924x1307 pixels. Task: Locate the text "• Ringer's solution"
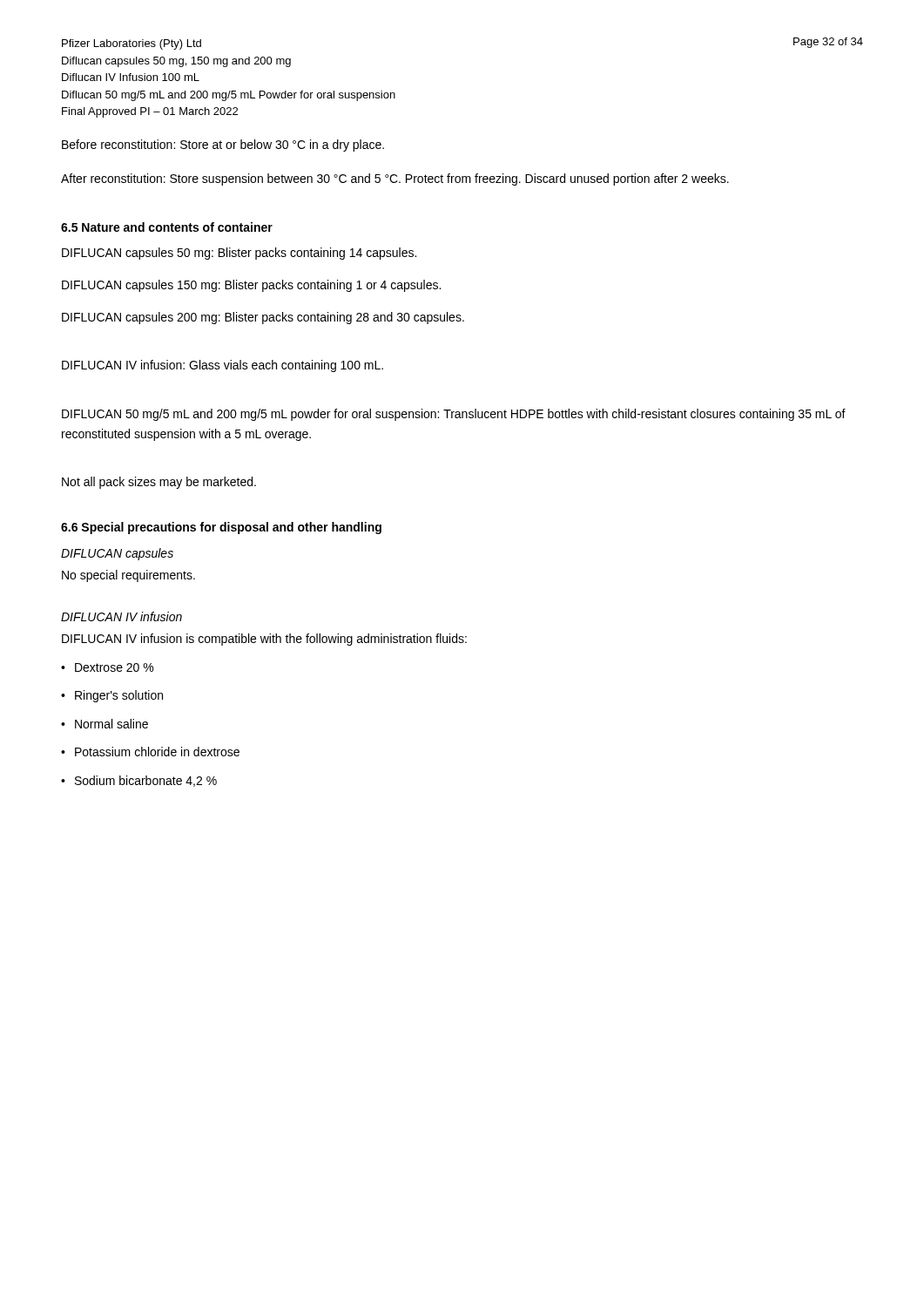tap(112, 696)
